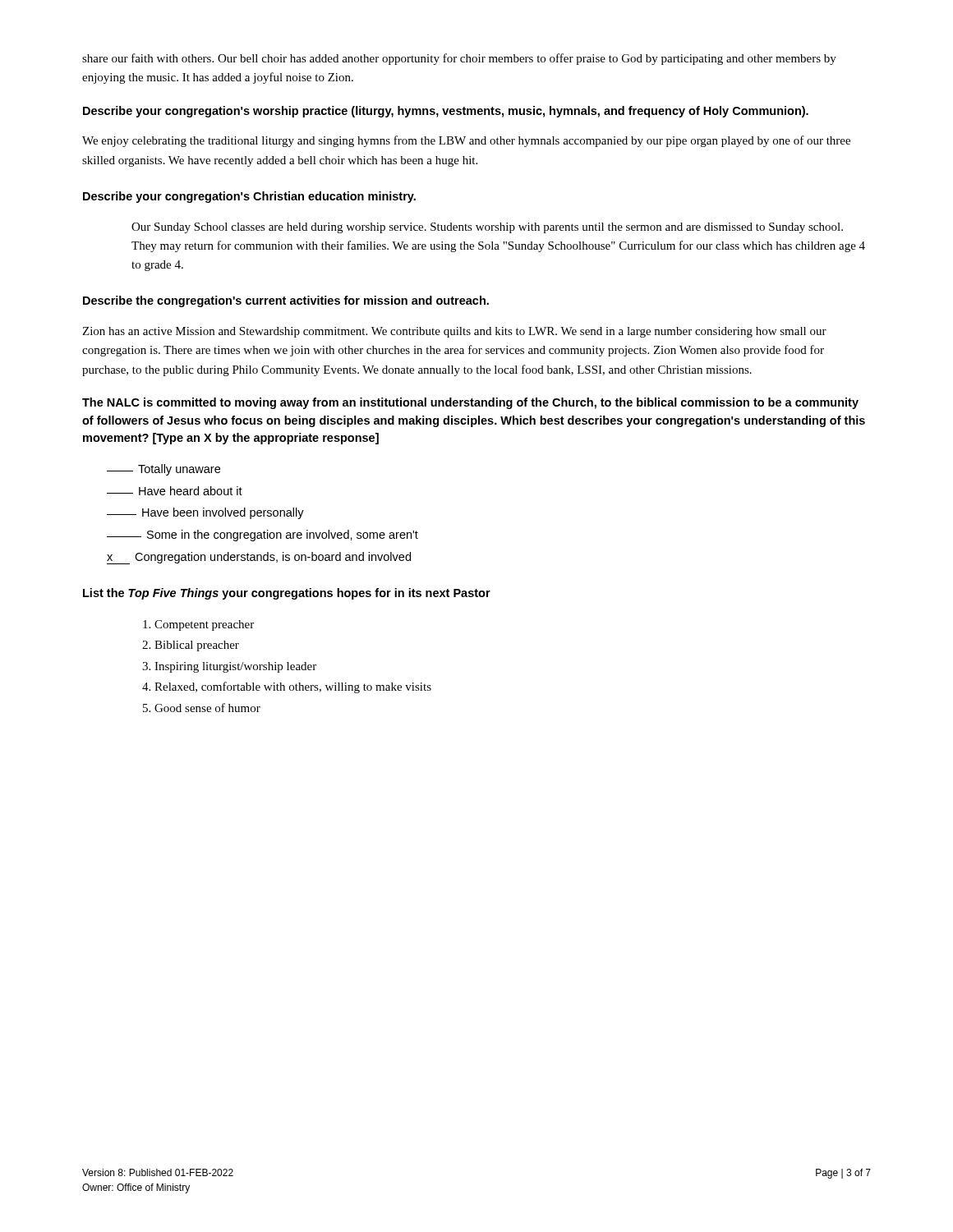Locate the list item that reads "Totally unaware"
The width and height of the screenshot is (953, 1232).
point(164,469)
